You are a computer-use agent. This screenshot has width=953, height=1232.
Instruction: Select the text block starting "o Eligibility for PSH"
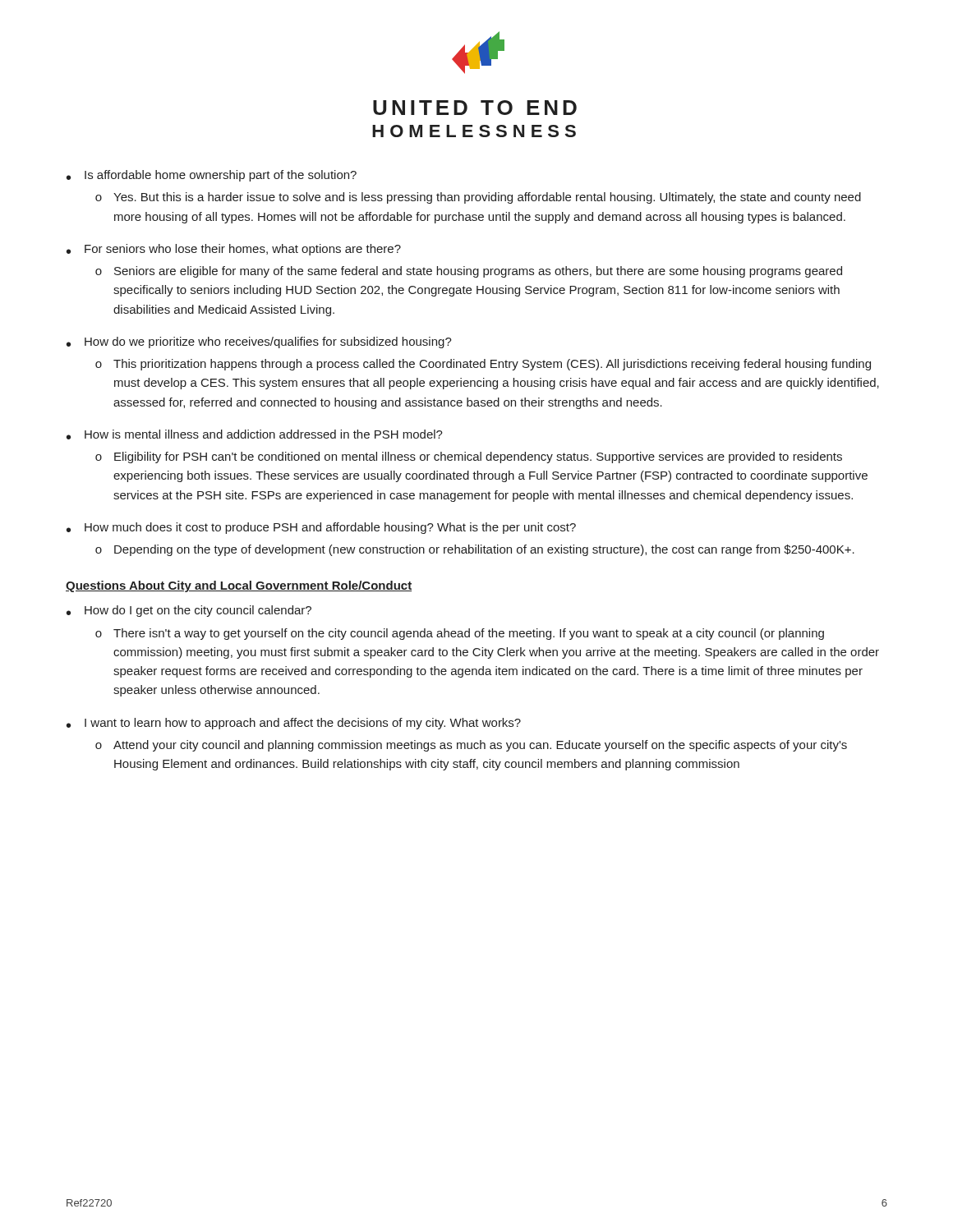pos(486,475)
